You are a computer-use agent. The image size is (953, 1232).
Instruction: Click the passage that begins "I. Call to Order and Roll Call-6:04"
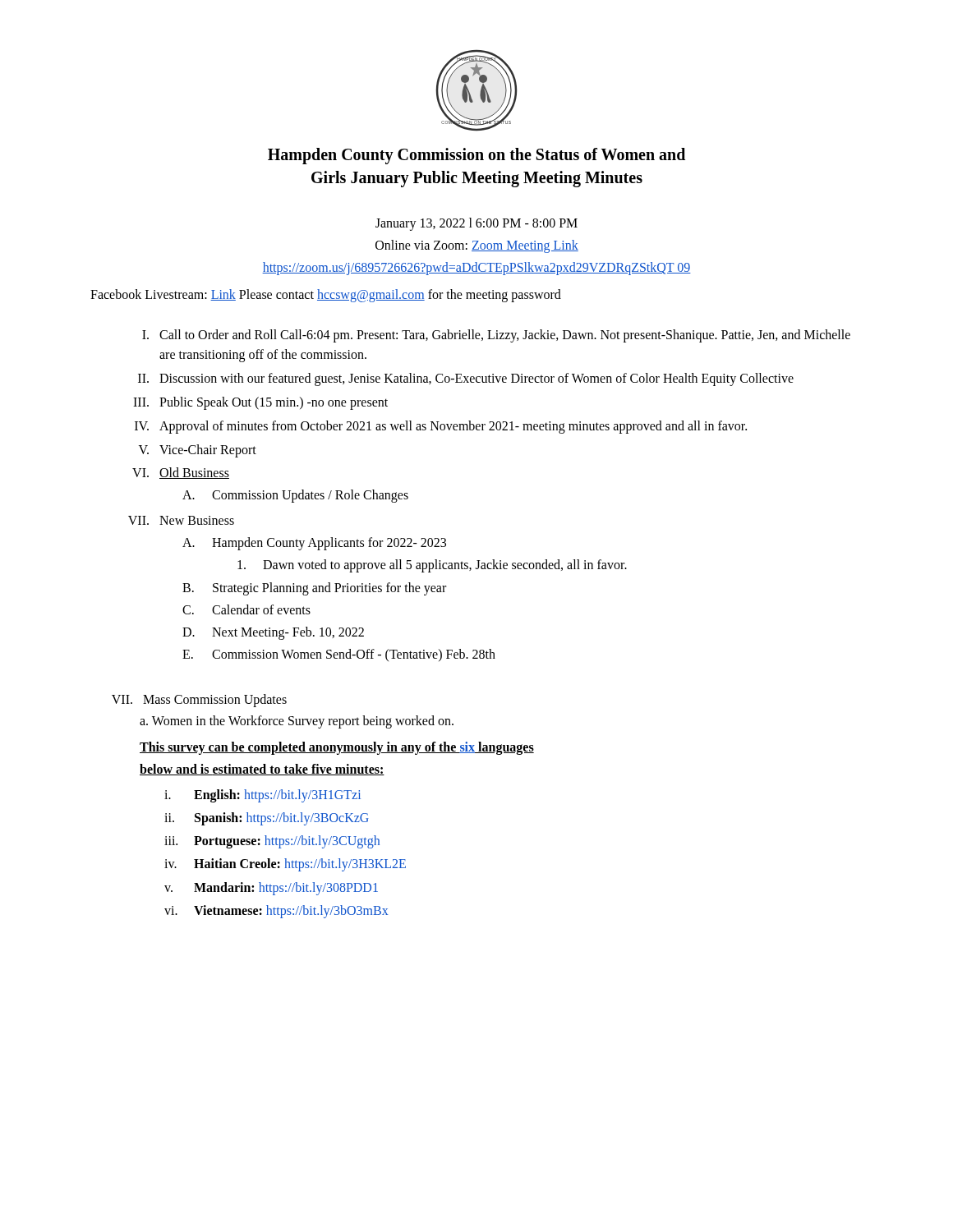tap(485, 345)
